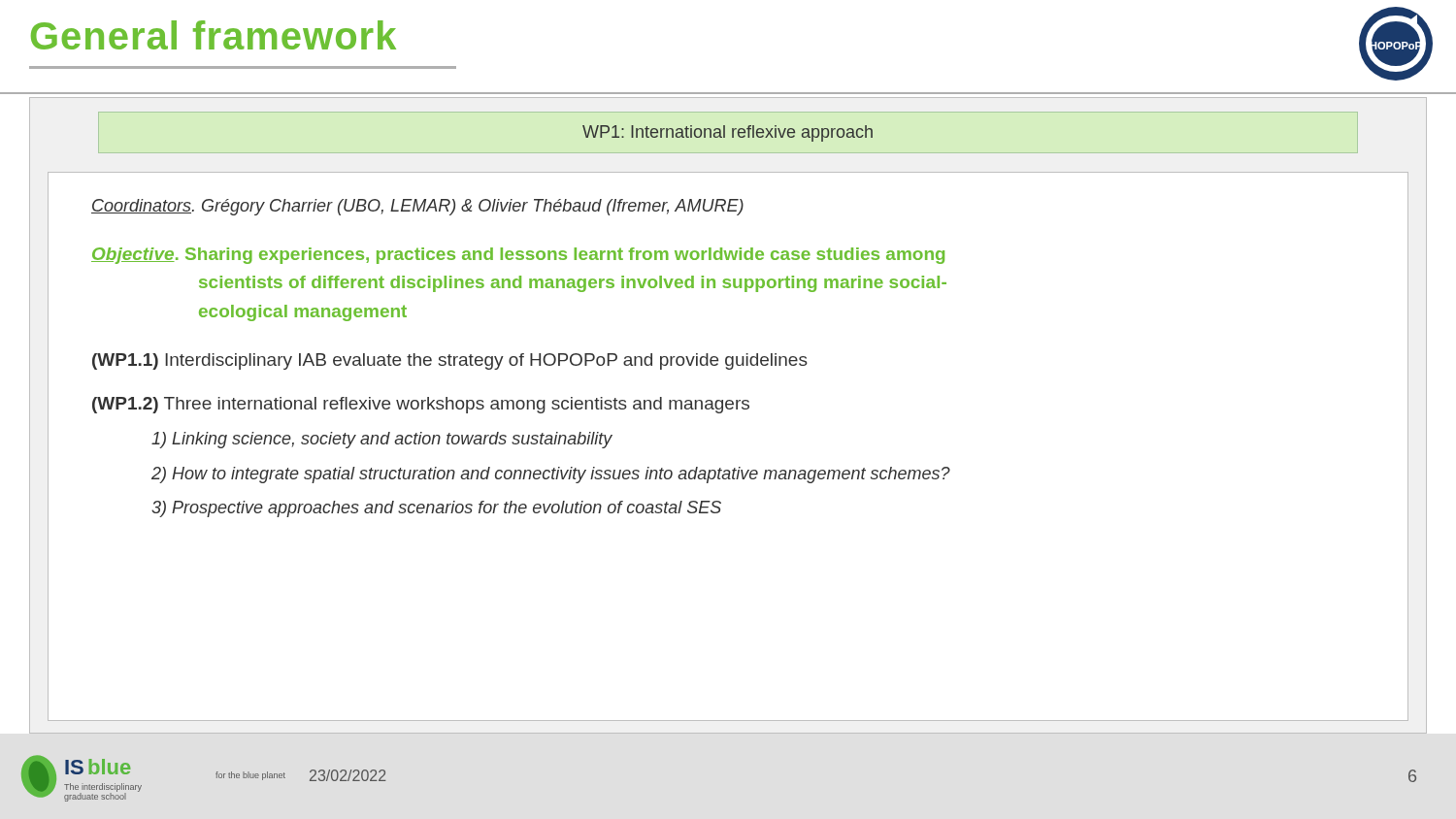Click the passage that begins "1) Linking science,"
Image resolution: width=1456 pixels, height=819 pixels.
[x=382, y=439]
